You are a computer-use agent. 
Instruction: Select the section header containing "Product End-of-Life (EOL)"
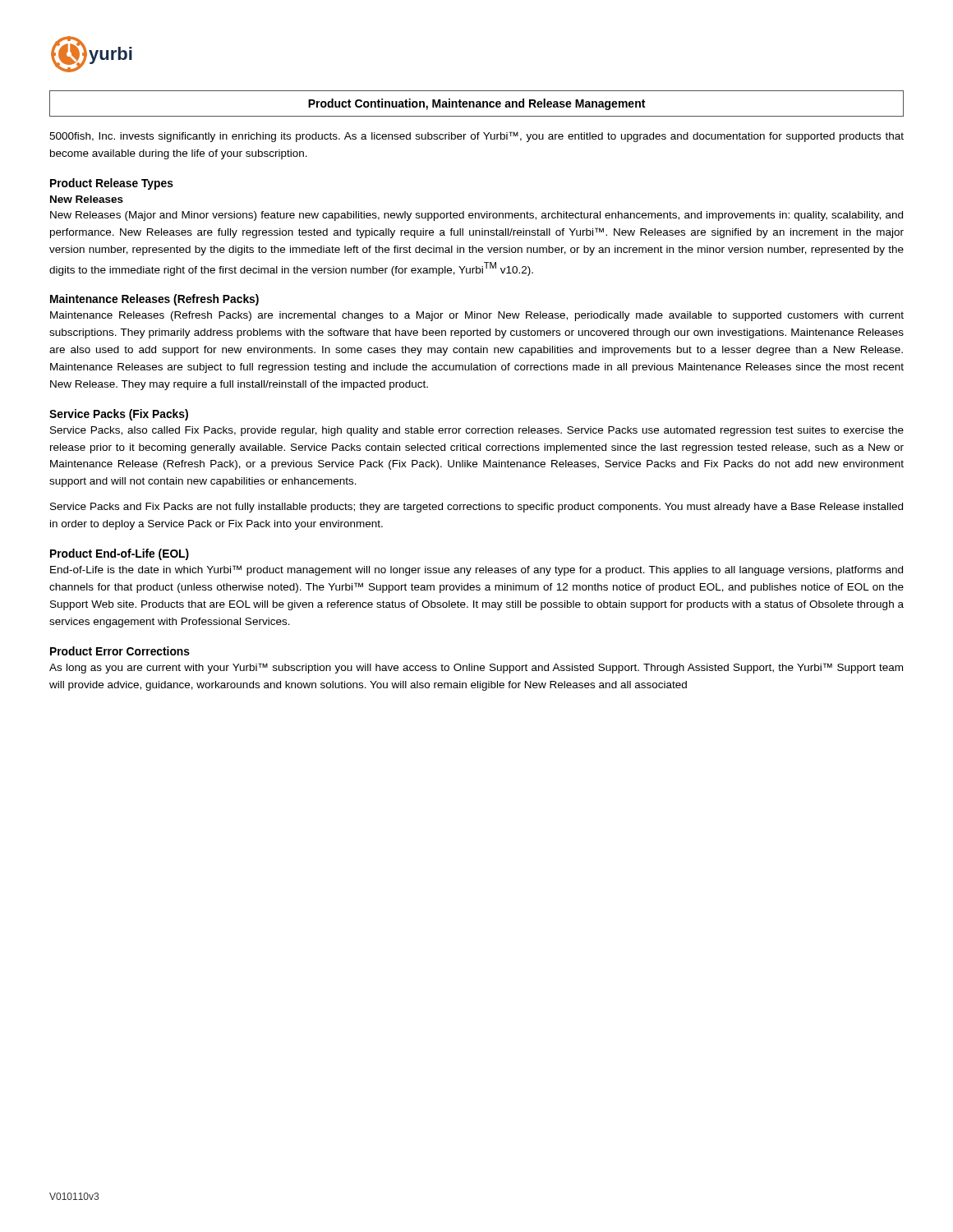[119, 554]
